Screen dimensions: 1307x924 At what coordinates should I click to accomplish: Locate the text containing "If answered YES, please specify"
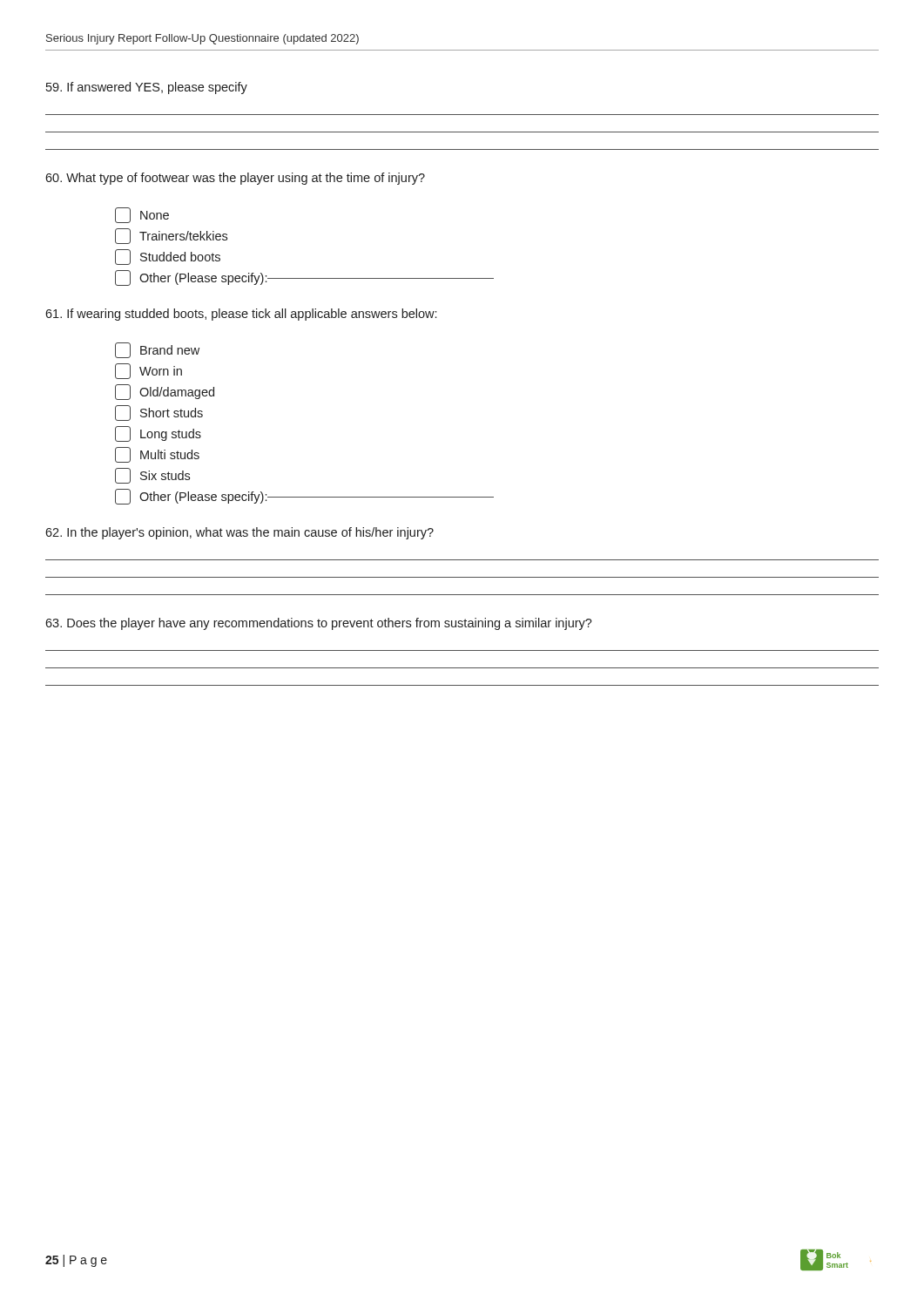(x=462, y=114)
